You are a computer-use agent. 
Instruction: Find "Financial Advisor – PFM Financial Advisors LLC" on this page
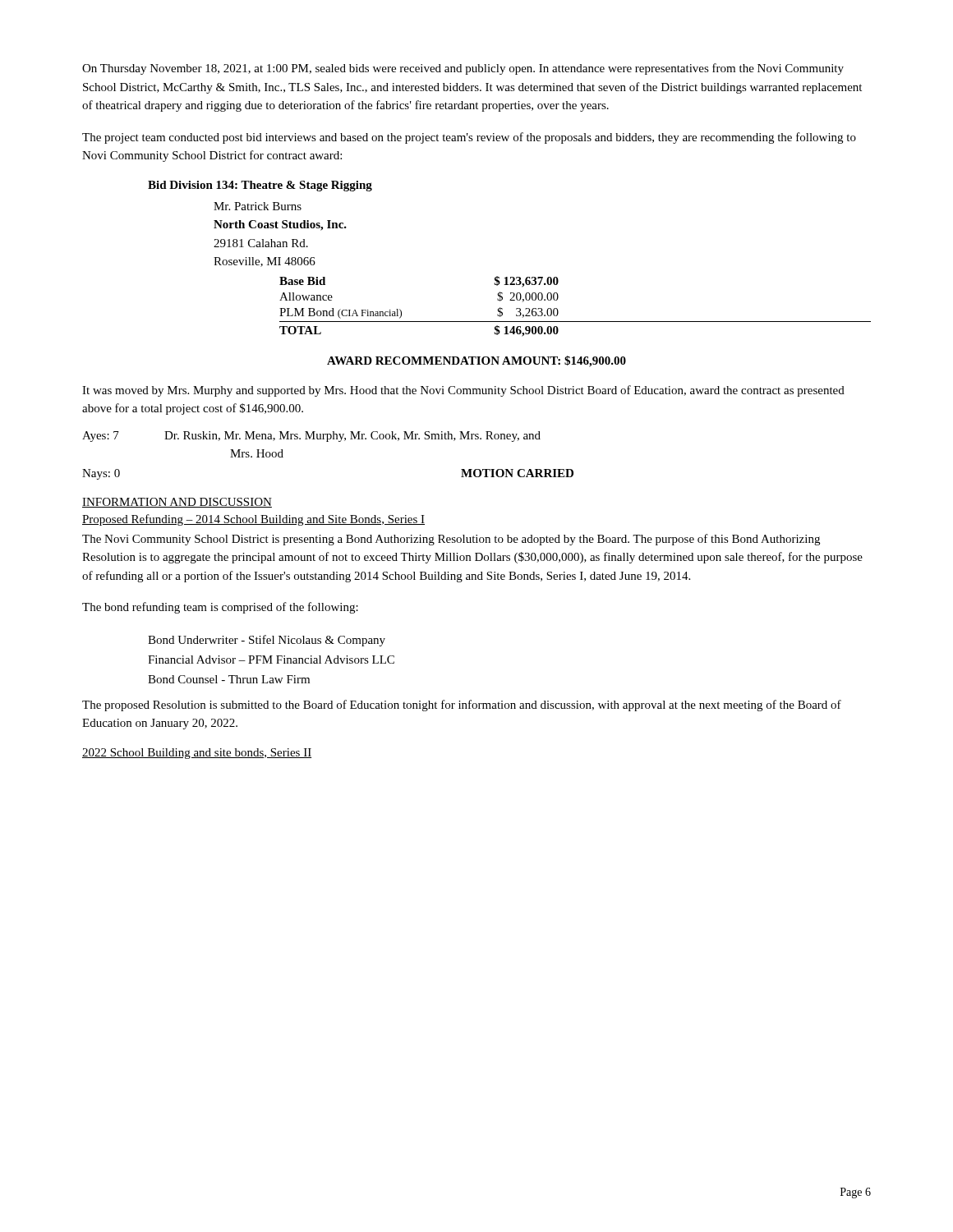click(271, 659)
